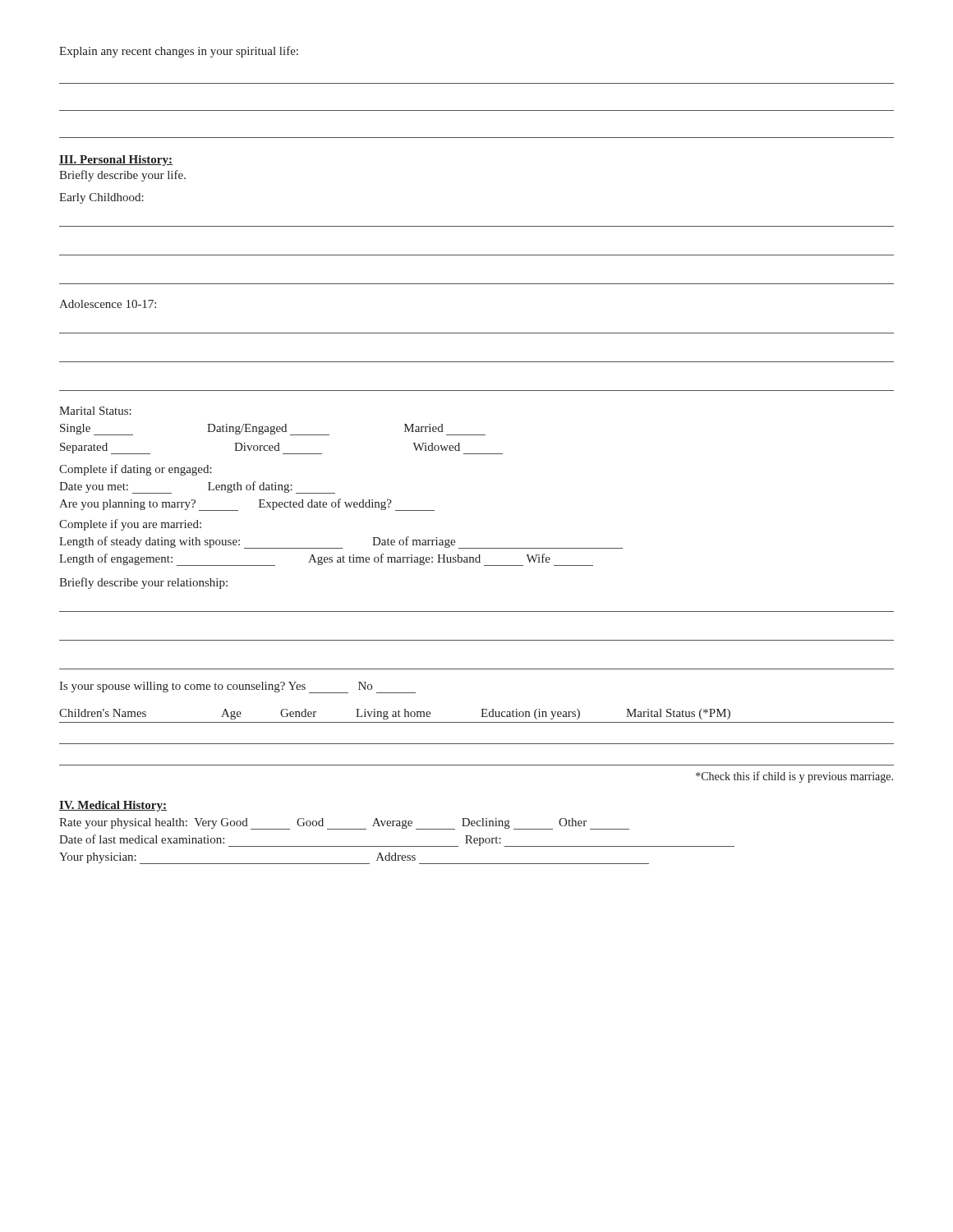Locate the text "Briefly describe your relationship:"
Image resolution: width=953 pixels, height=1232 pixels.
pyautogui.click(x=144, y=582)
